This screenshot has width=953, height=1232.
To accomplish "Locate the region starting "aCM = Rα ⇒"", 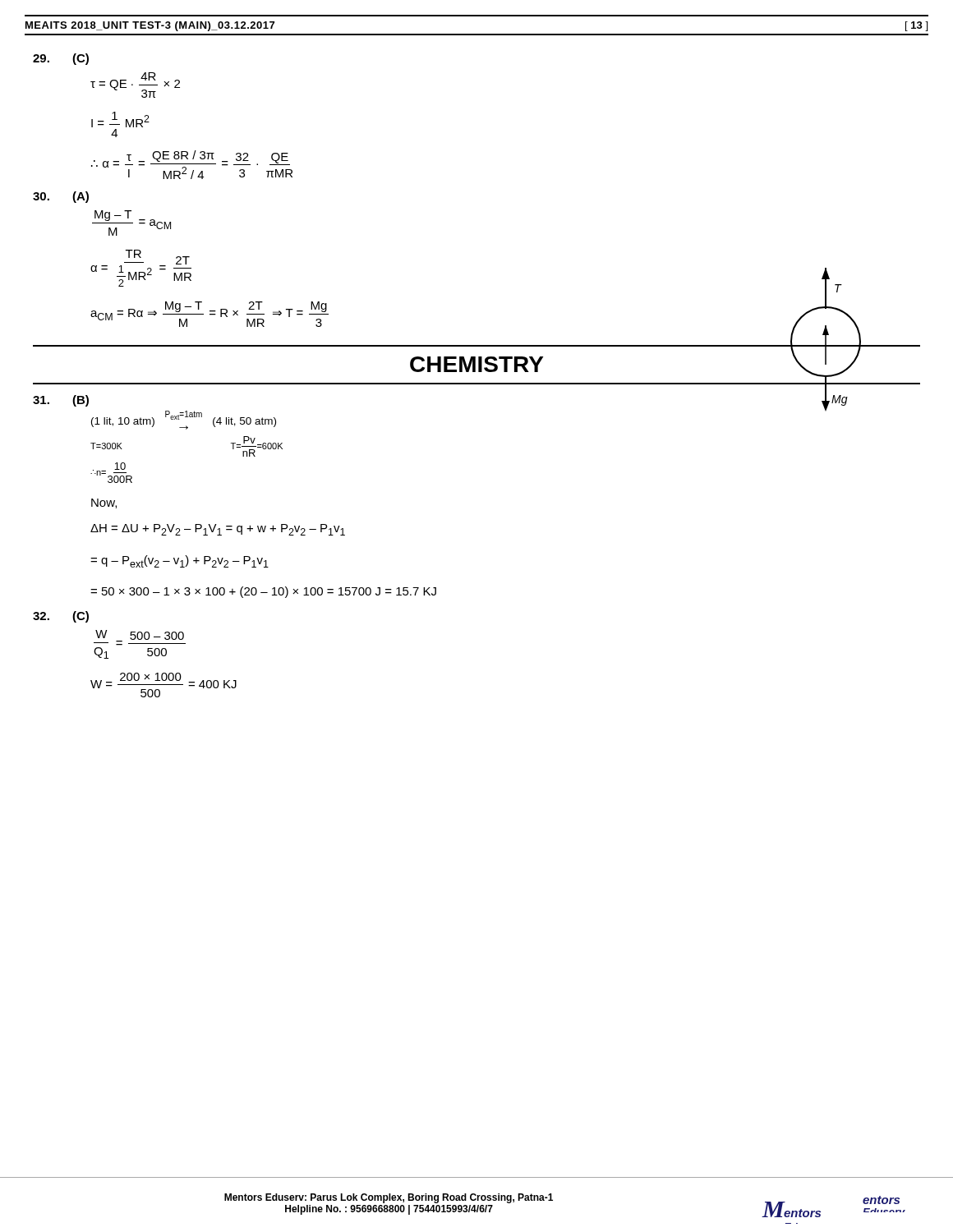I will click(210, 314).
